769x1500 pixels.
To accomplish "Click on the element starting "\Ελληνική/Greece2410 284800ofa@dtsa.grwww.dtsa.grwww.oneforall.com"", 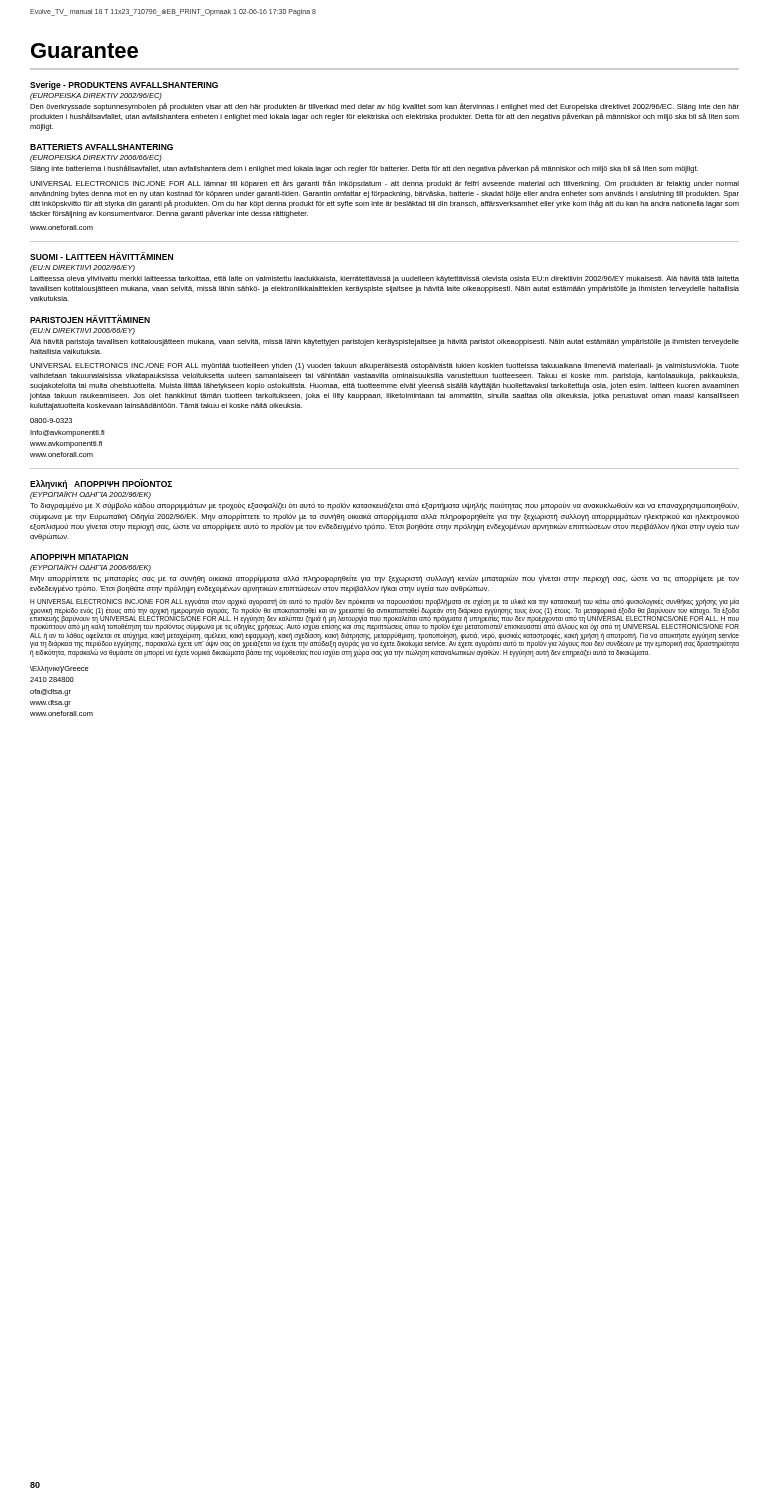I will 61,691.
